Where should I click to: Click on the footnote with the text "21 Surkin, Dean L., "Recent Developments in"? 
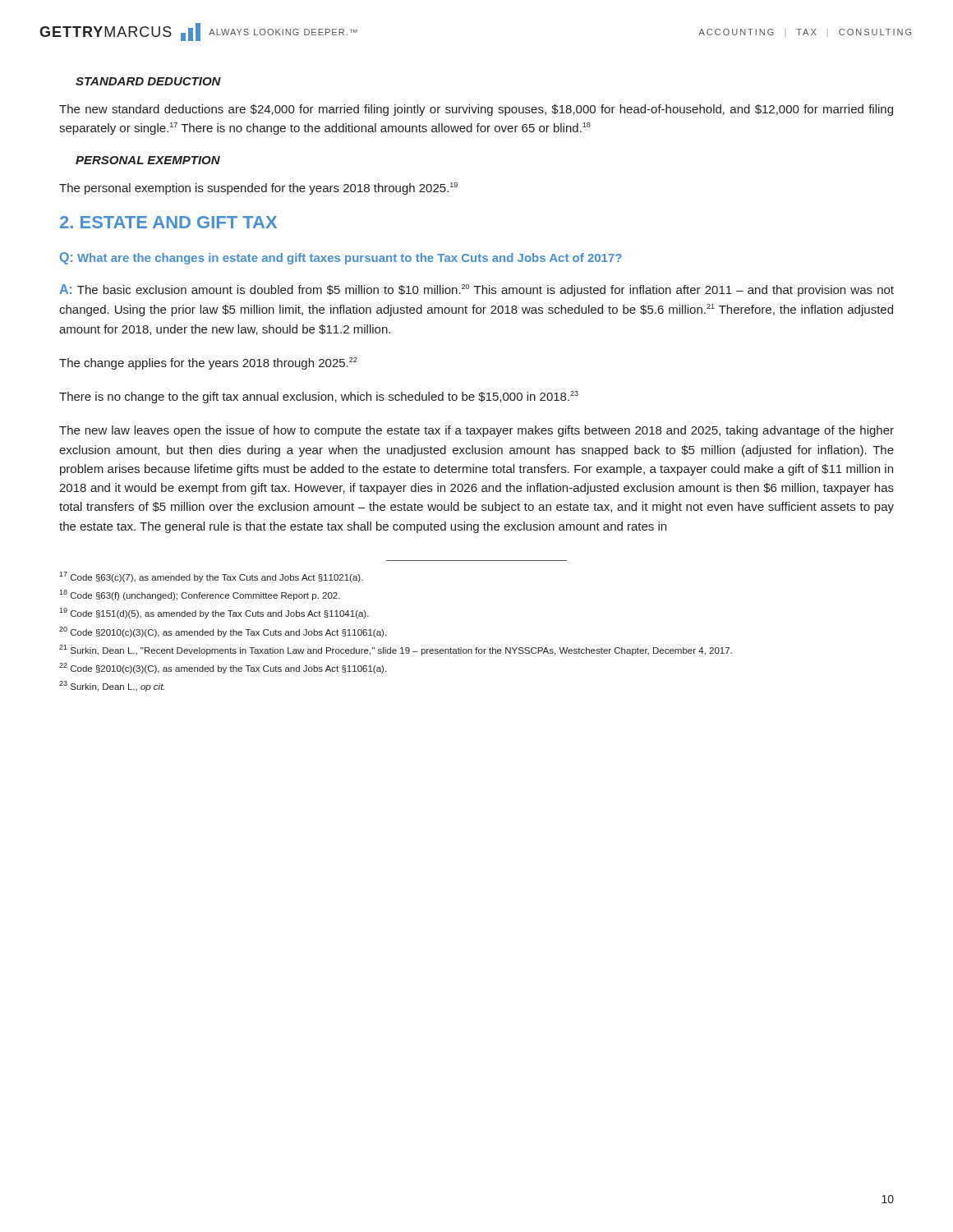(396, 650)
